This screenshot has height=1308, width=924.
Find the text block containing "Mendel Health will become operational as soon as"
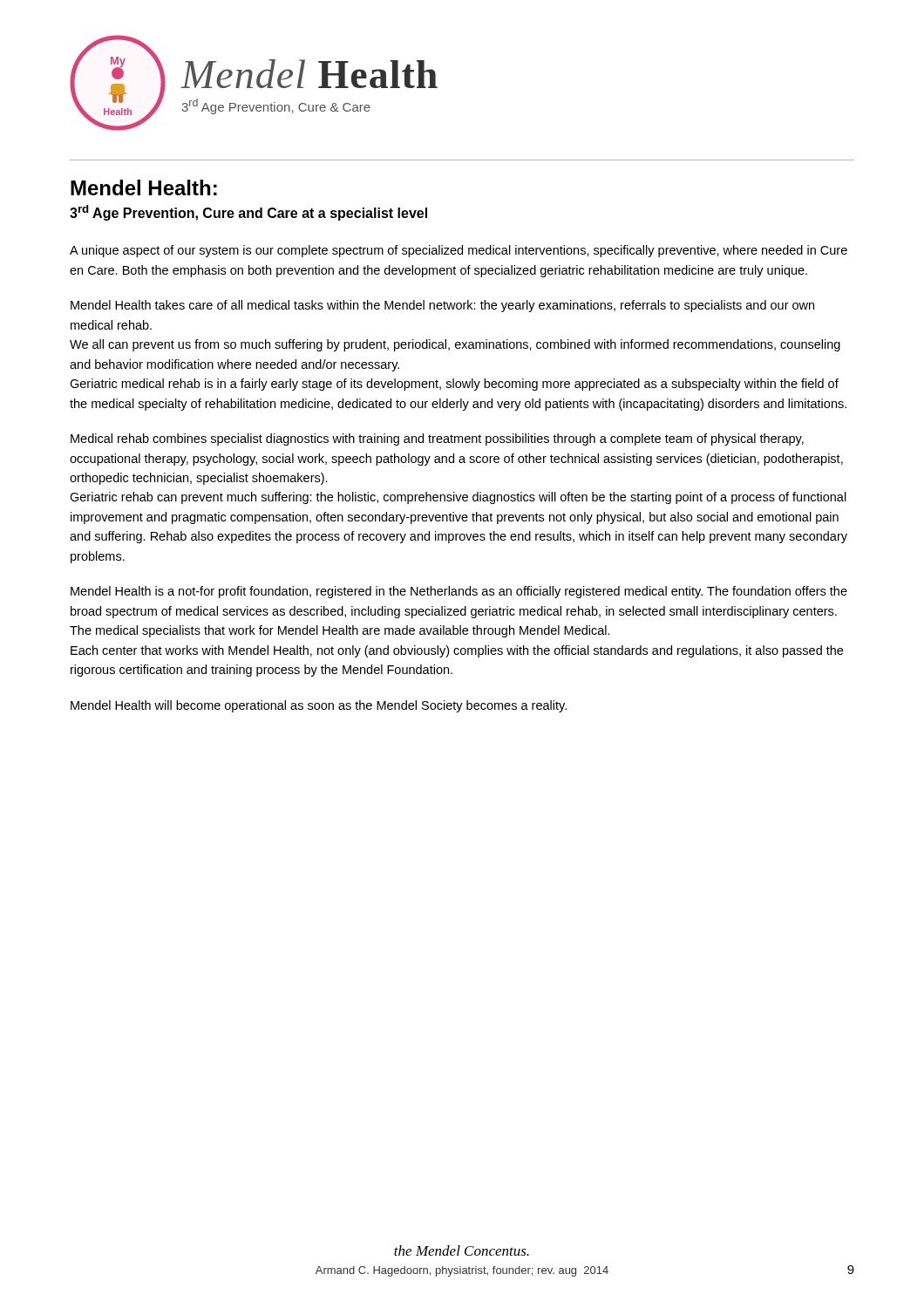(319, 705)
